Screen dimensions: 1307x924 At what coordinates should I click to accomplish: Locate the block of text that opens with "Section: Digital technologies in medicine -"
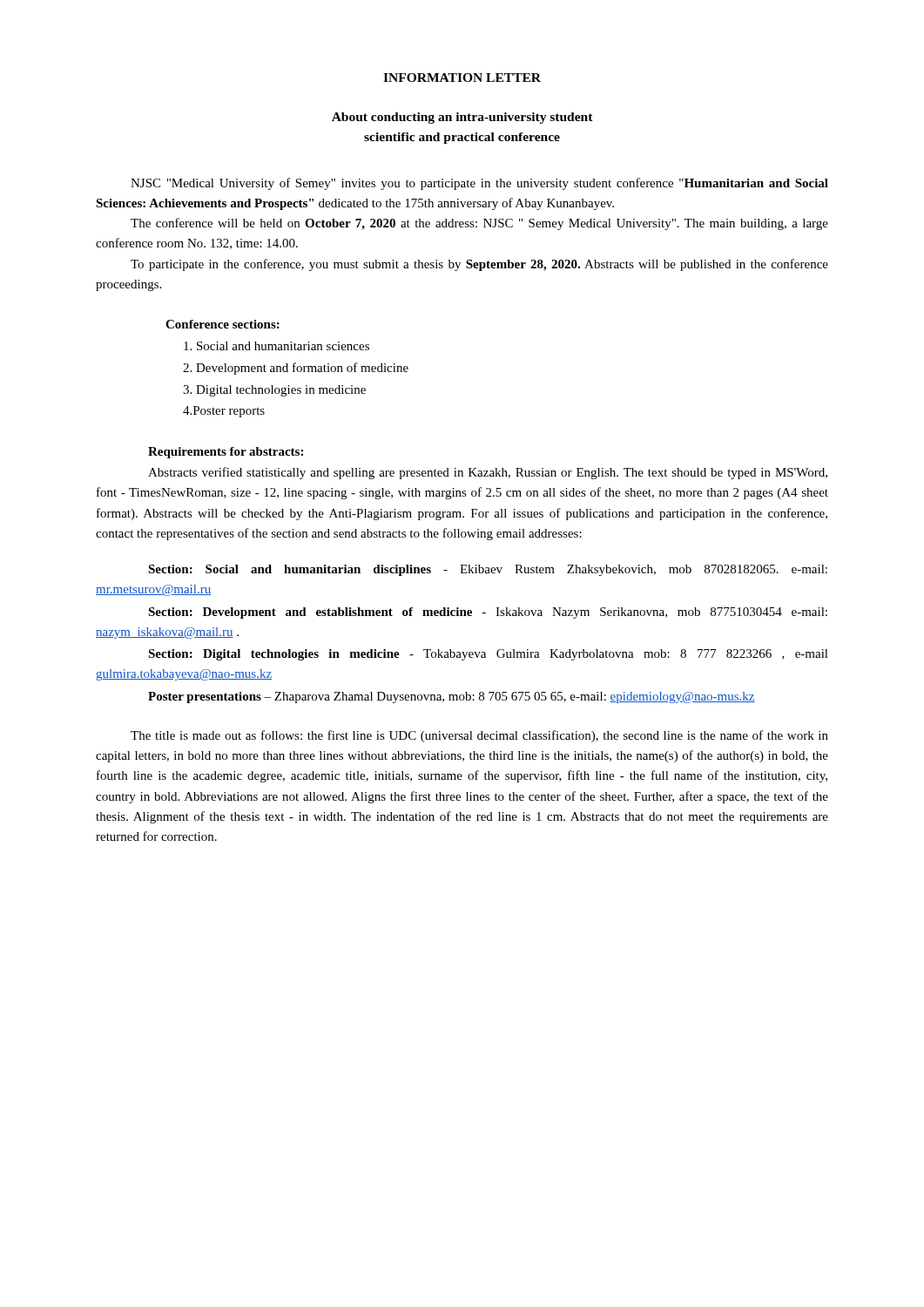pos(462,664)
